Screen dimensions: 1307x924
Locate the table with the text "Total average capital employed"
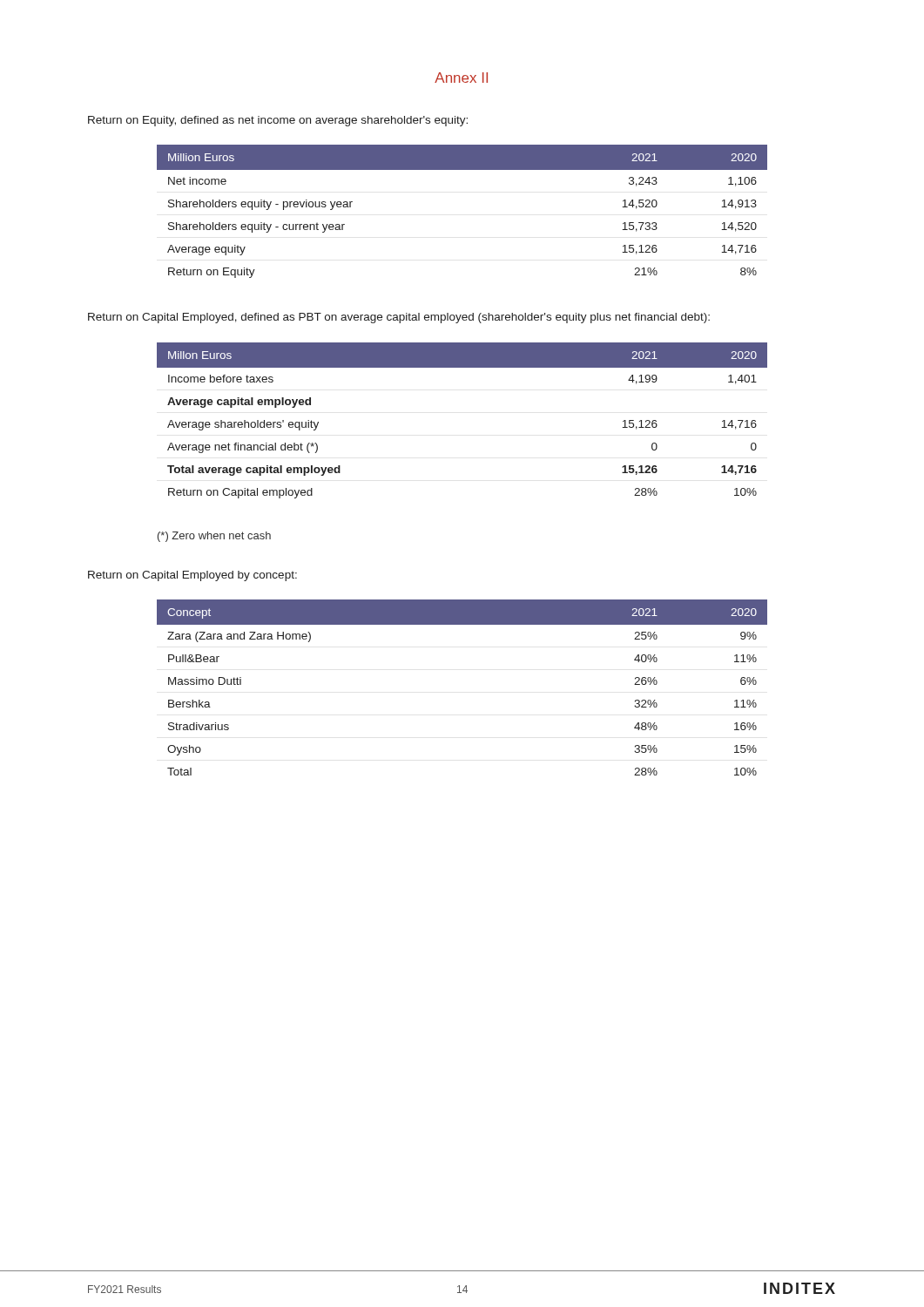tap(462, 422)
